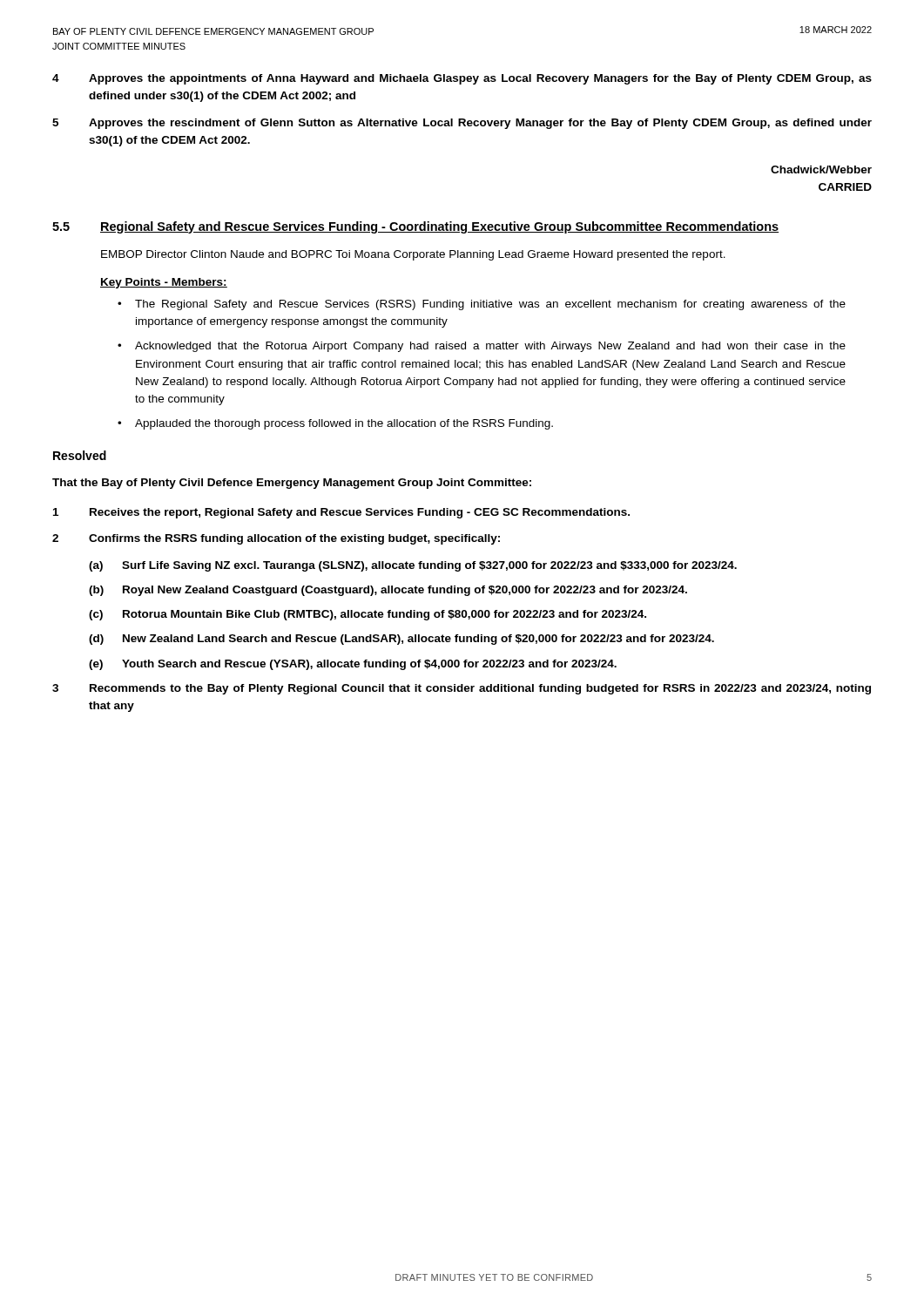Where does it say "Chadwick/Webber CARRIED"?

[821, 178]
